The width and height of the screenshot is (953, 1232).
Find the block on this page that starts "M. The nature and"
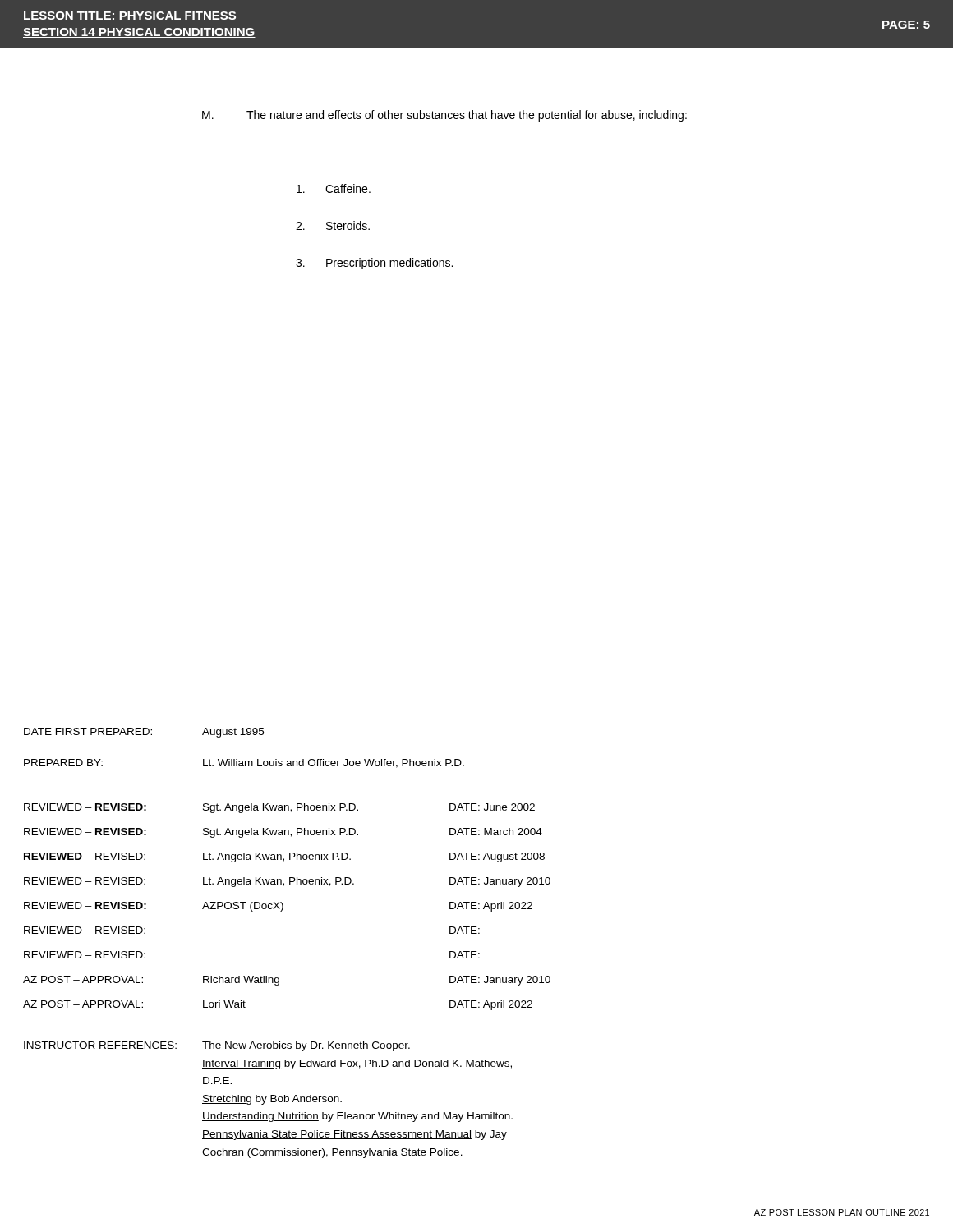(x=467, y=115)
